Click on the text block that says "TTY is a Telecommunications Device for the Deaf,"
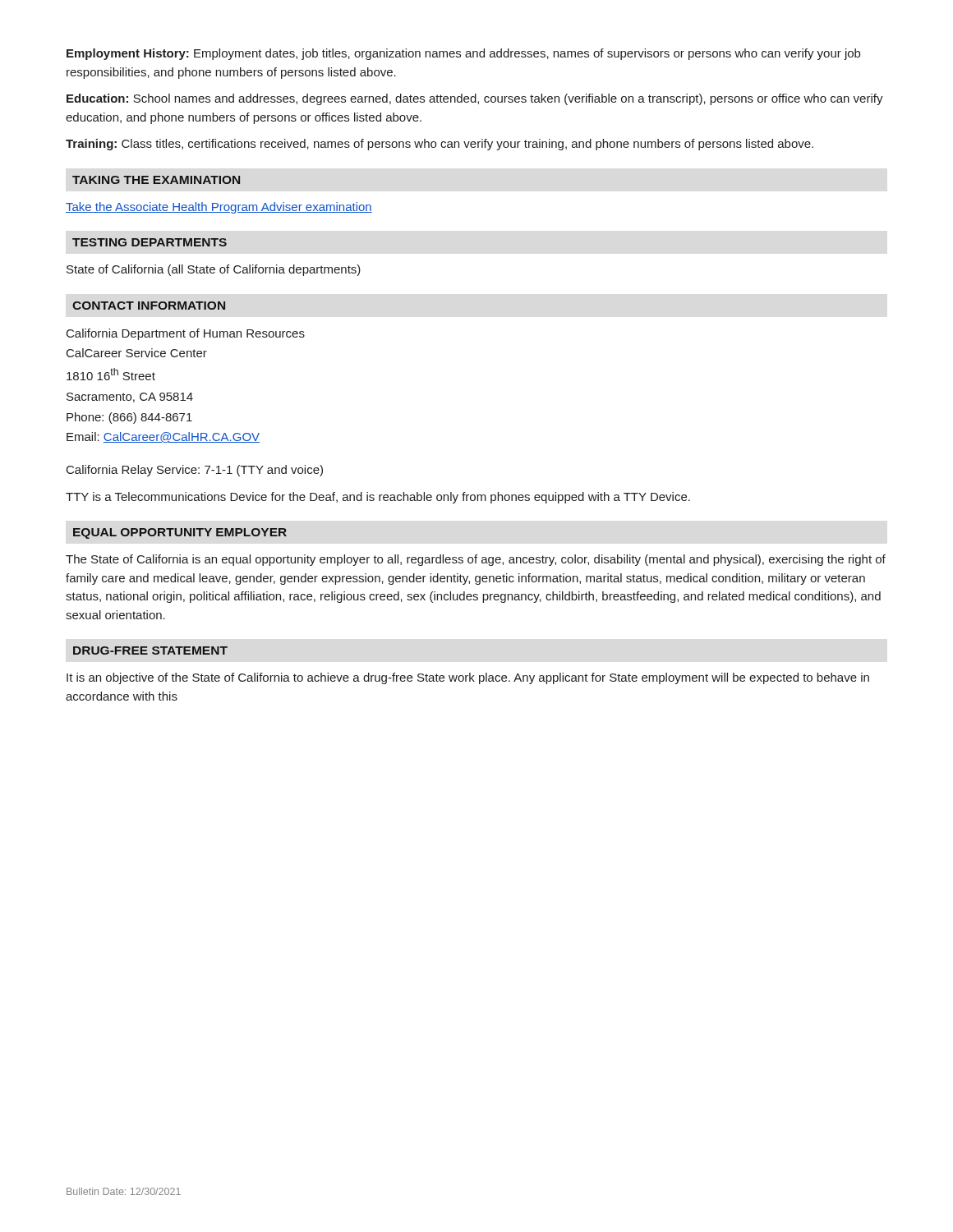 (x=378, y=496)
